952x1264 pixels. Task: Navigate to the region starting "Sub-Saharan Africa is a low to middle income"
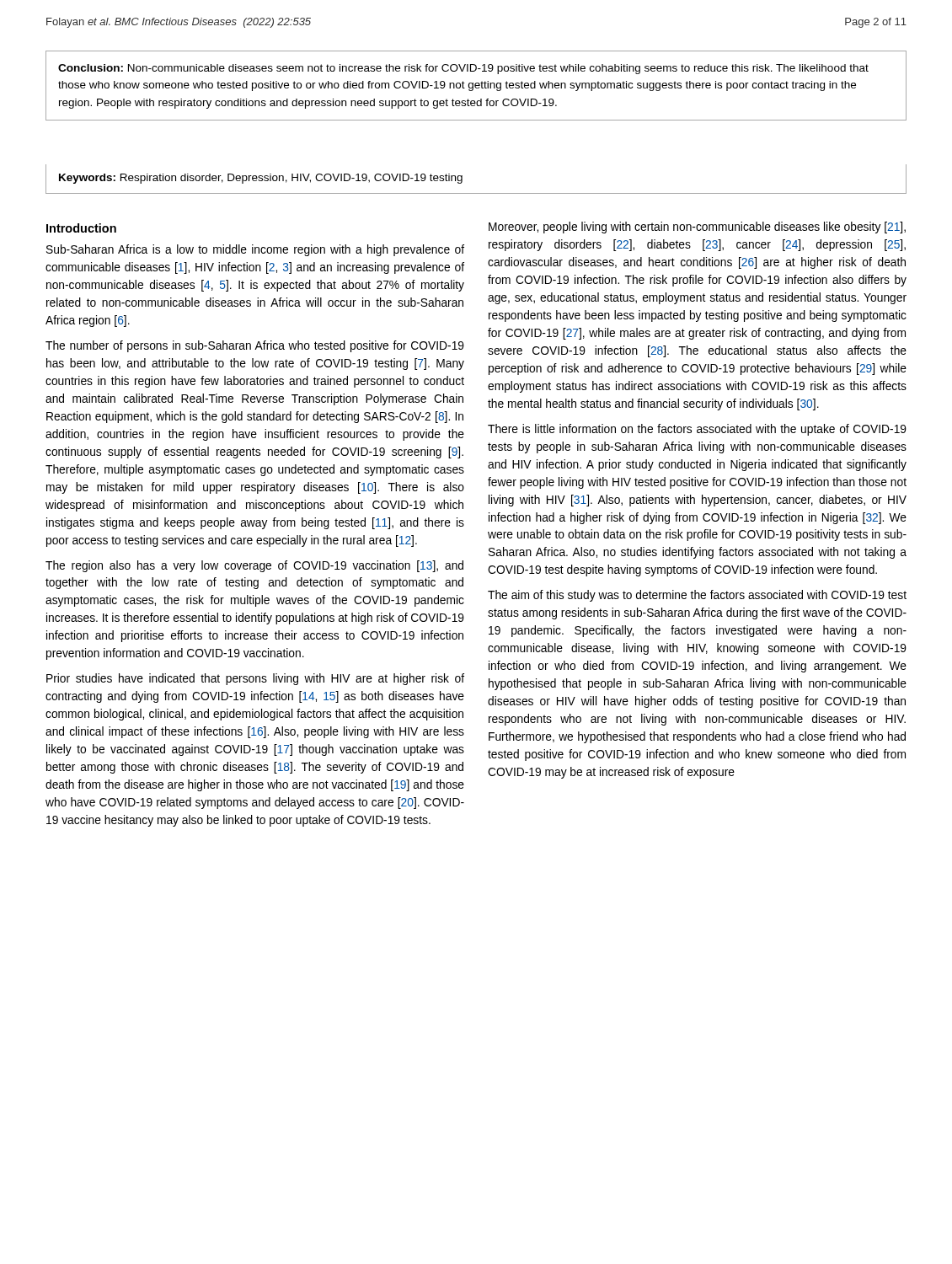(x=255, y=286)
